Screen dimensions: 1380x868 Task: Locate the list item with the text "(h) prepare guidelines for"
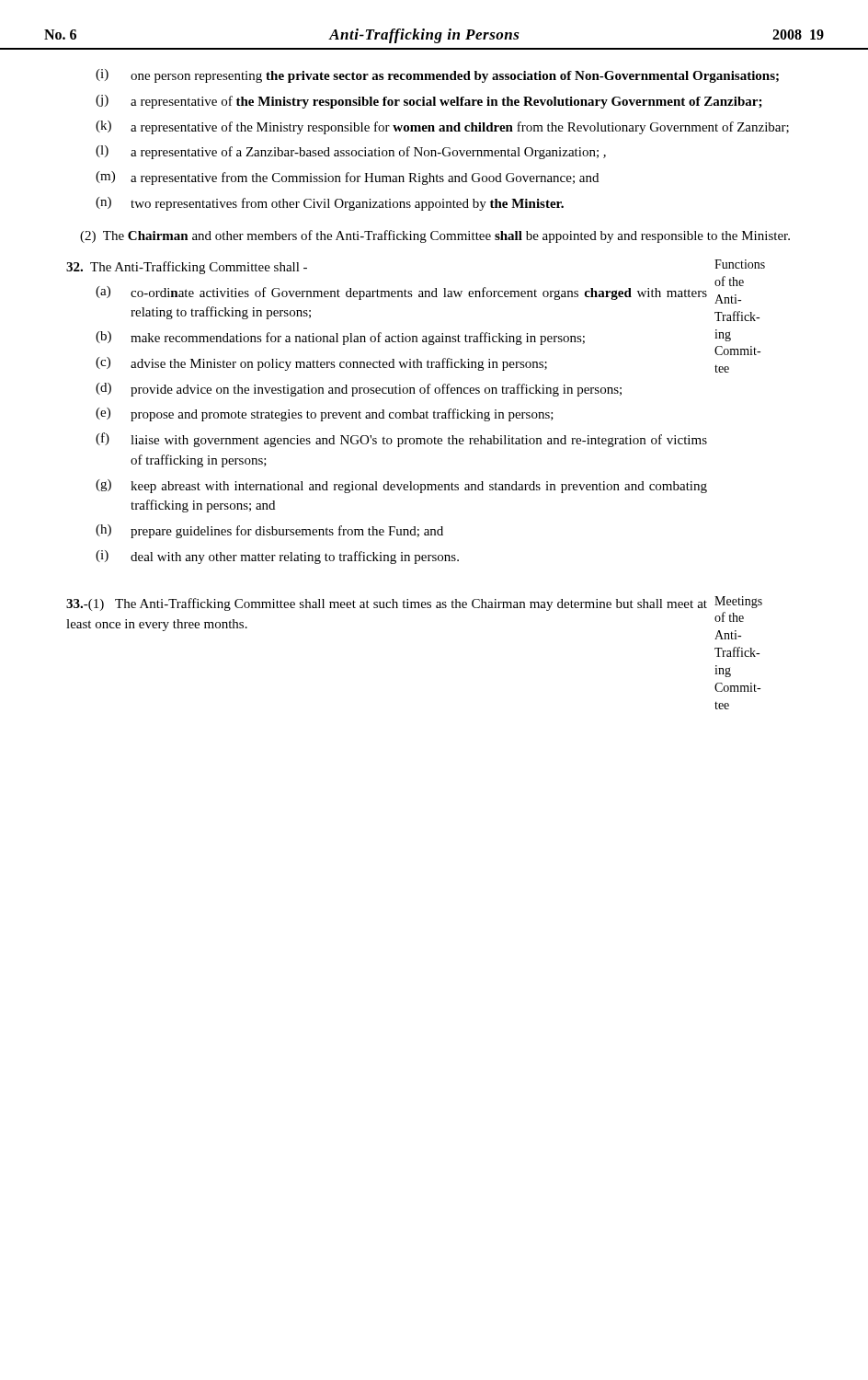401,532
